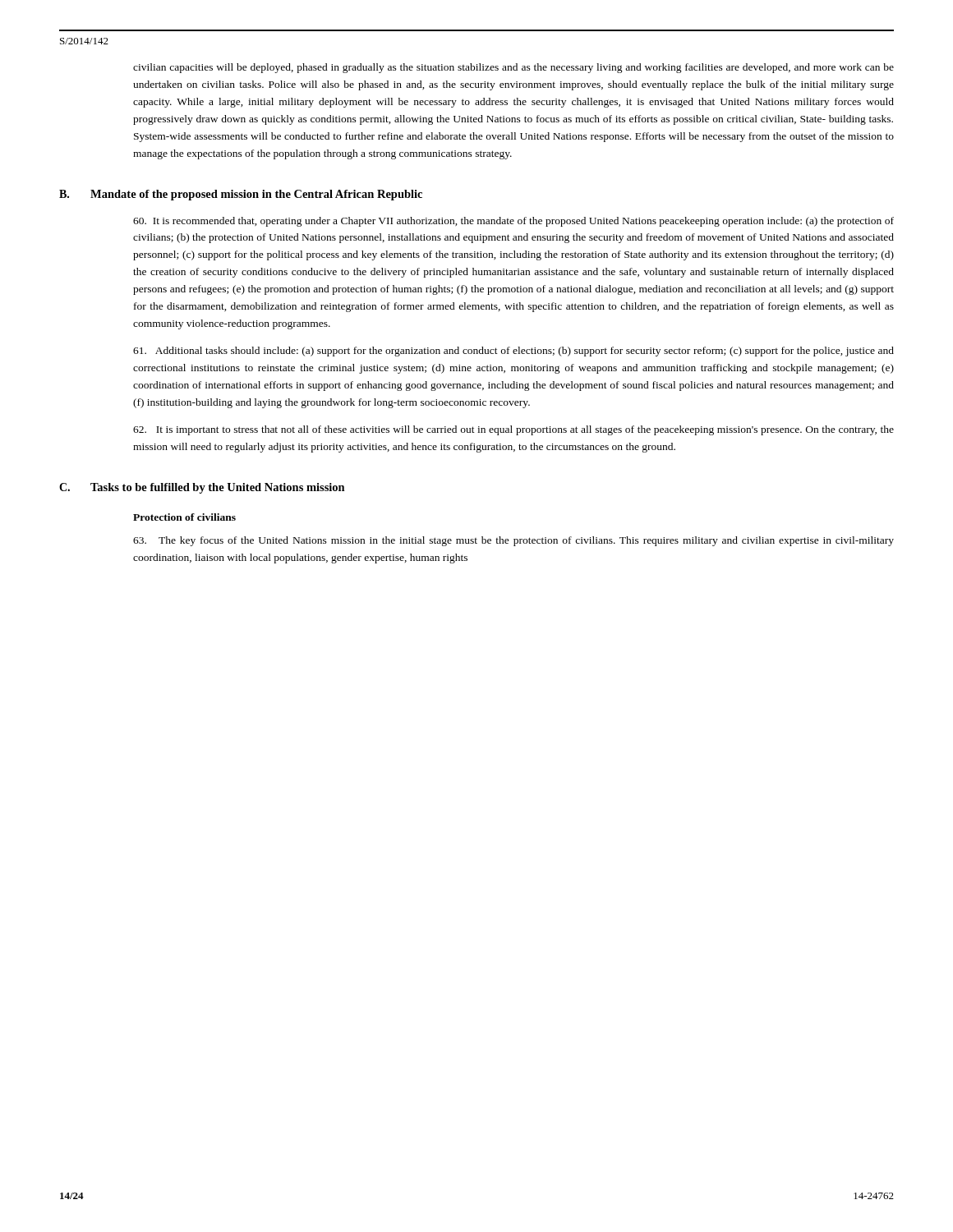
Task: Find the text block starting "civilian capacities will"
Action: 513,110
